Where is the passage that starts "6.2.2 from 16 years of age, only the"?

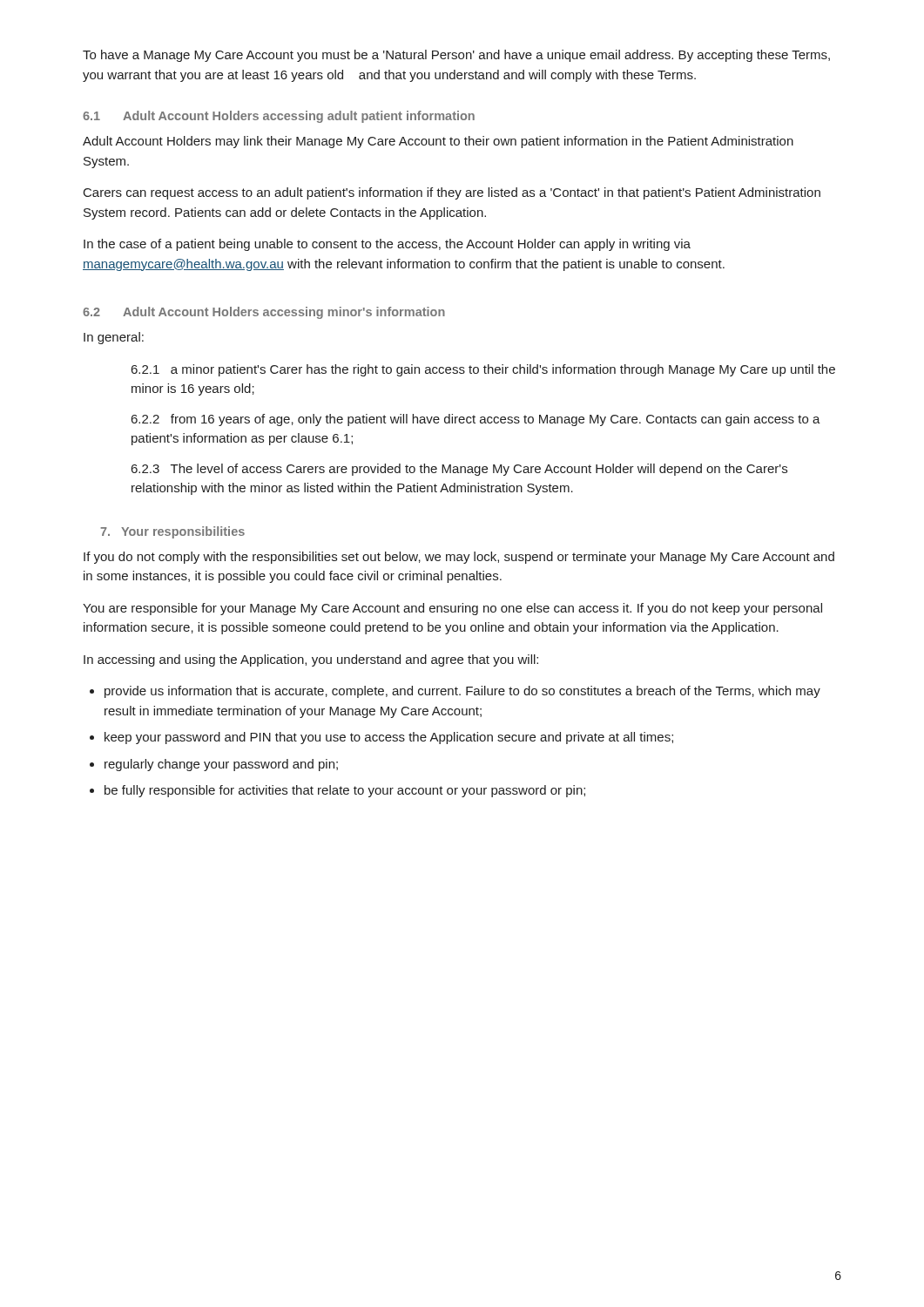(x=475, y=428)
